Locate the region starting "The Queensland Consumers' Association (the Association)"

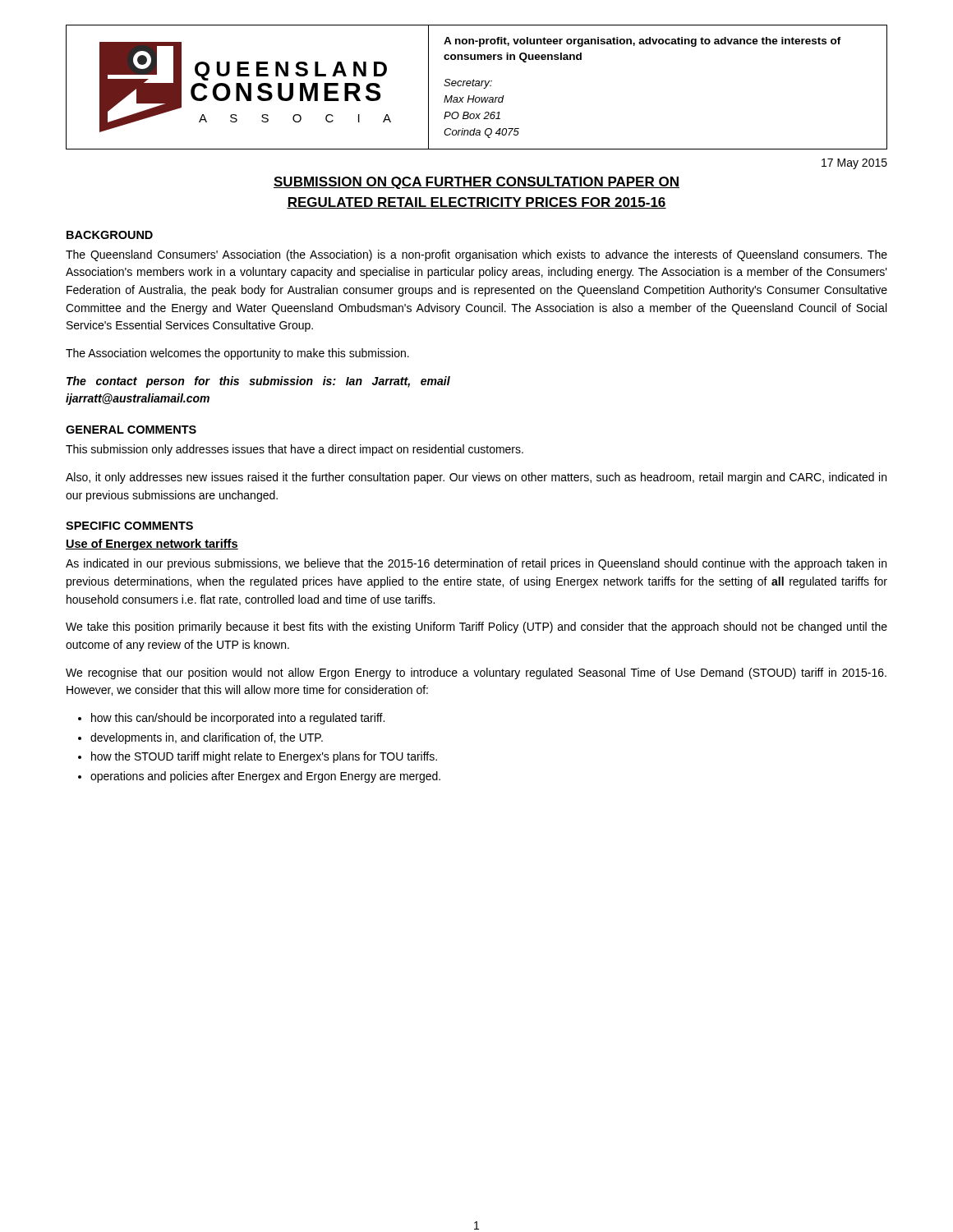476,290
